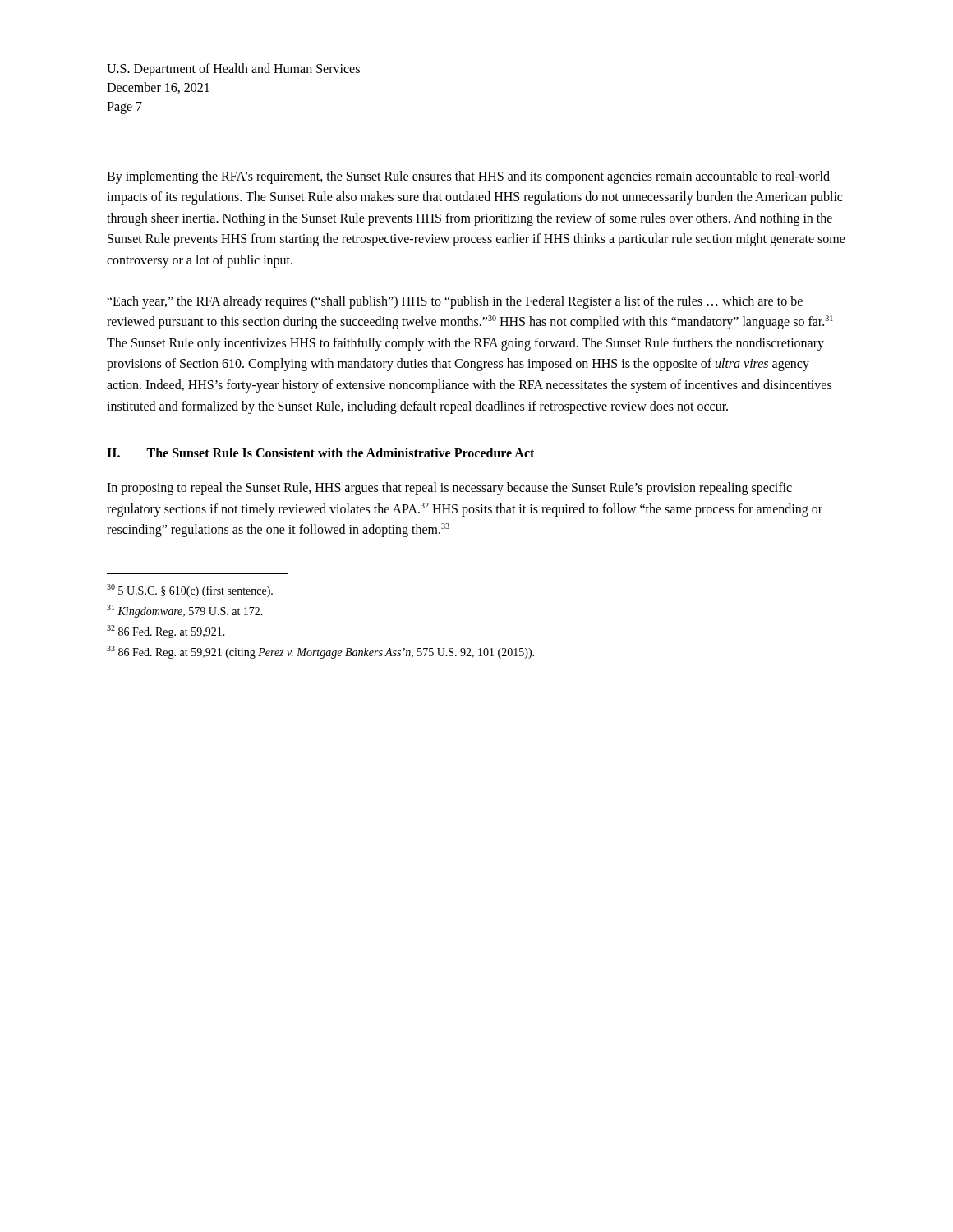953x1232 pixels.
Task: Point to the passage starting "30 5 U.S.C. § 610(c) (first sentence)."
Action: [190, 590]
